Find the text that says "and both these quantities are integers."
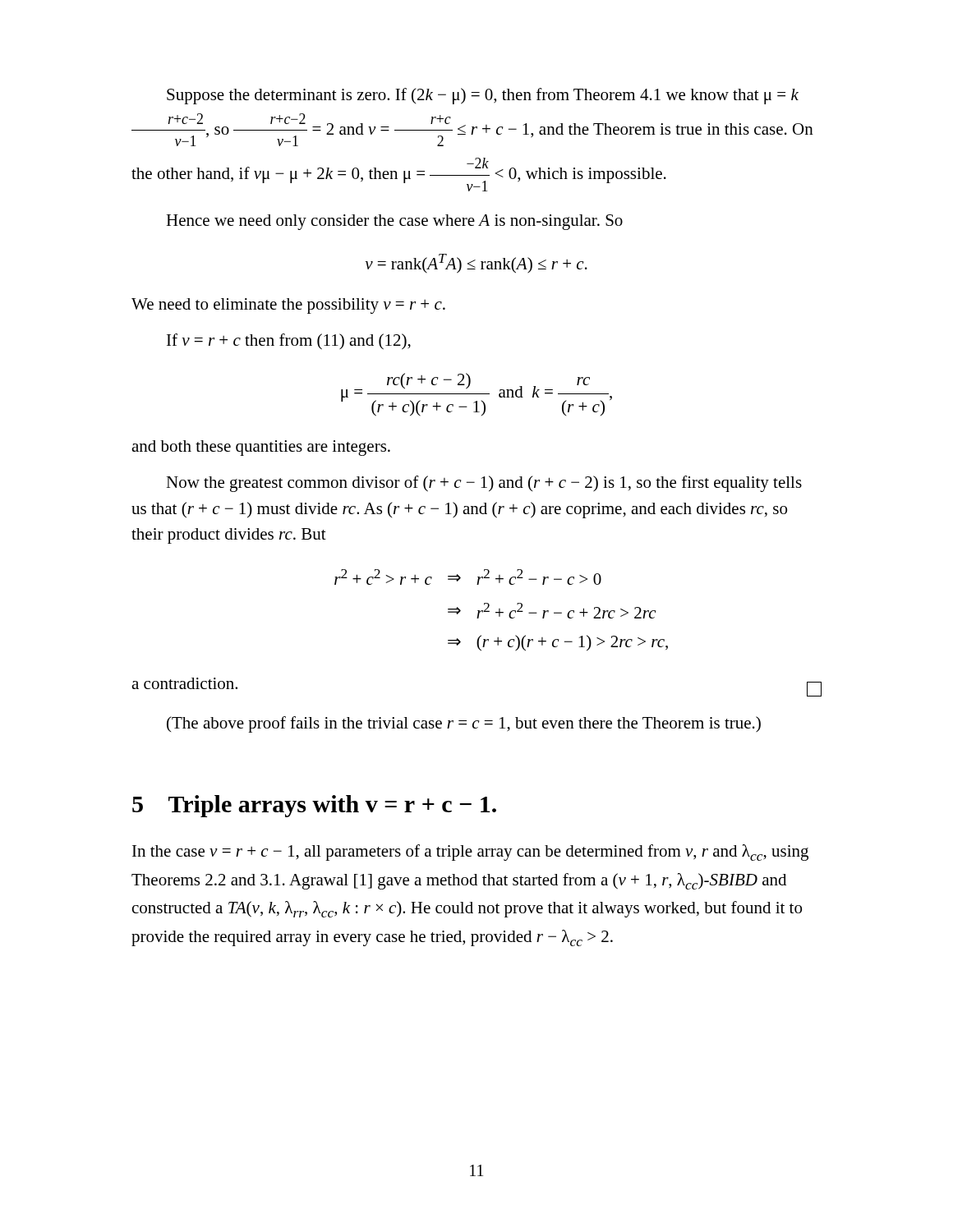953x1232 pixels. click(261, 446)
